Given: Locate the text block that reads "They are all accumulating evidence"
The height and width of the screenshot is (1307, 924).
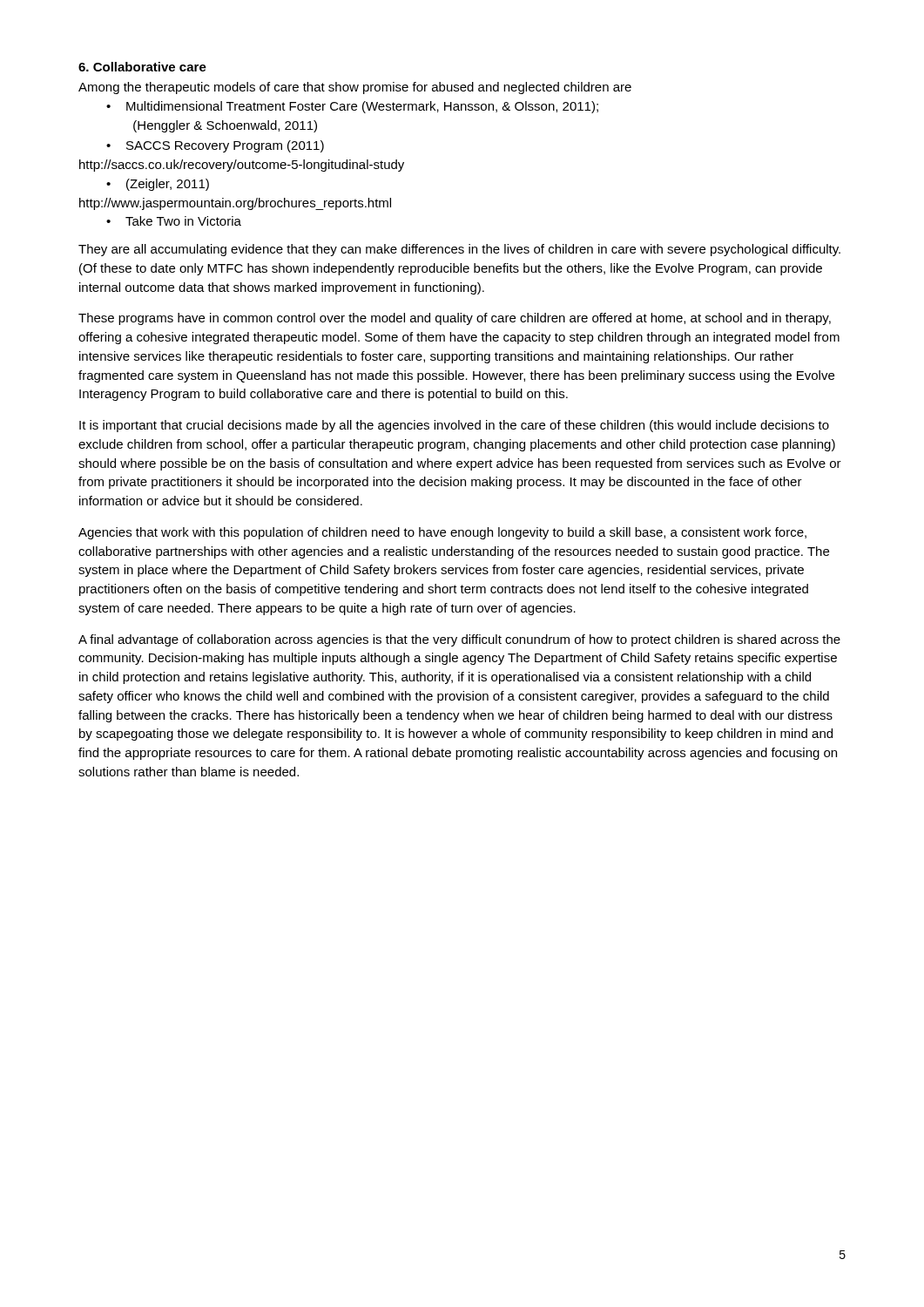Looking at the screenshot, I should pyautogui.click(x=460, y=268).
